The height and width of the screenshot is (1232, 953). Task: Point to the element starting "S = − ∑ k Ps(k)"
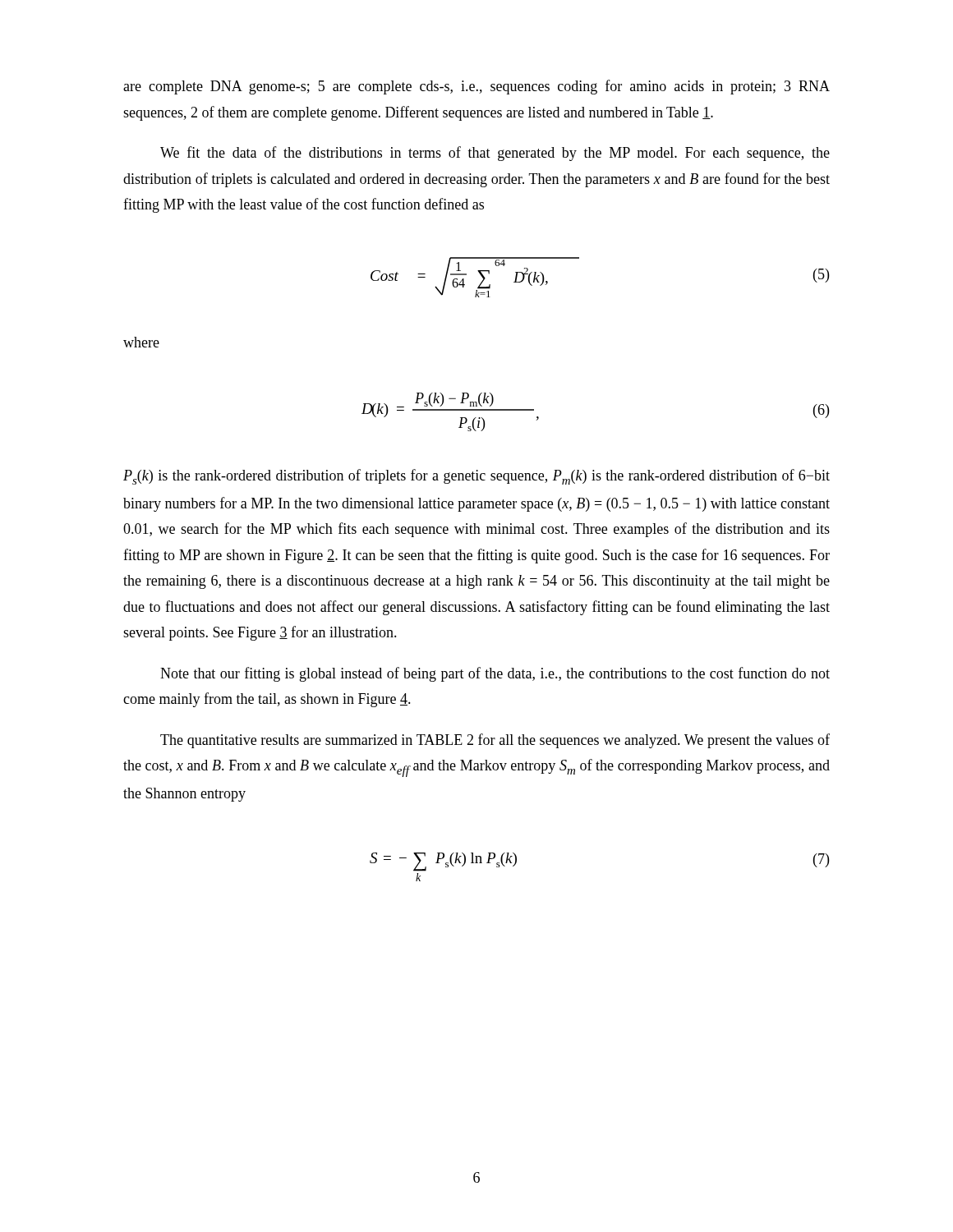(439, 863)
